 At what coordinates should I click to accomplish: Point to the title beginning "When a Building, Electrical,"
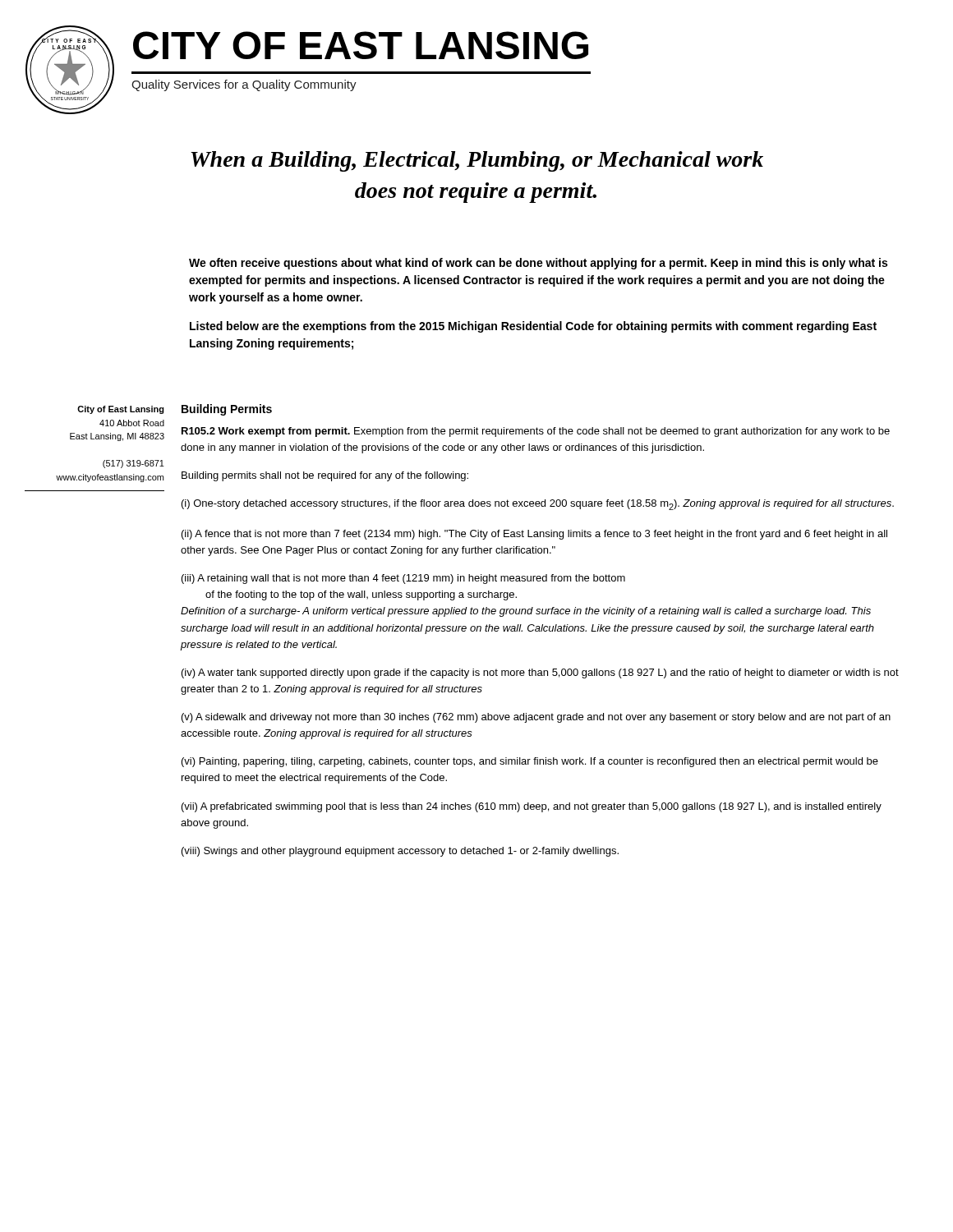coord(476,174)
